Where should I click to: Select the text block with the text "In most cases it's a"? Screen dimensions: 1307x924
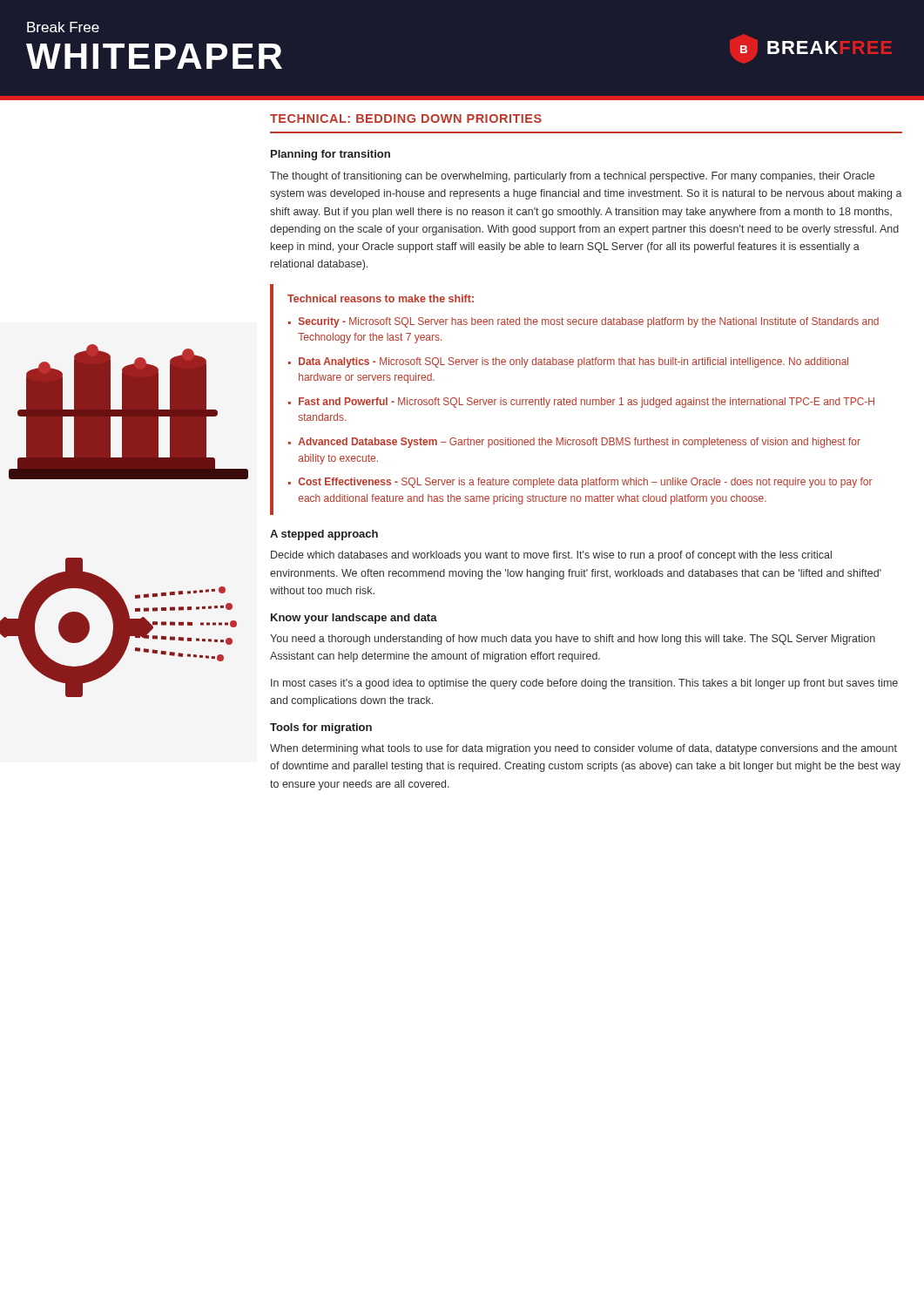click(x=584, y=692)
